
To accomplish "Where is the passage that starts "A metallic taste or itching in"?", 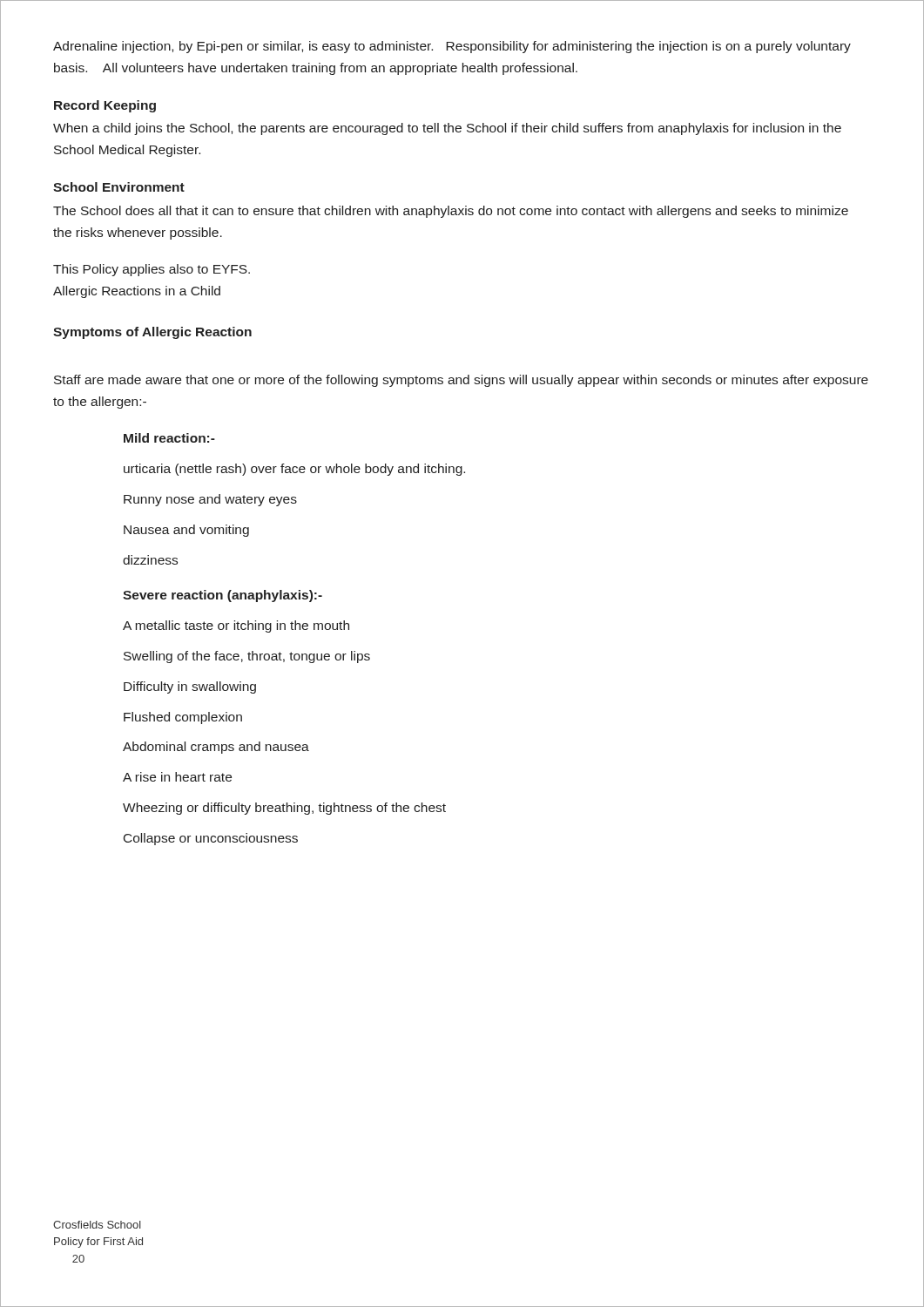I will tap(236, 625).
